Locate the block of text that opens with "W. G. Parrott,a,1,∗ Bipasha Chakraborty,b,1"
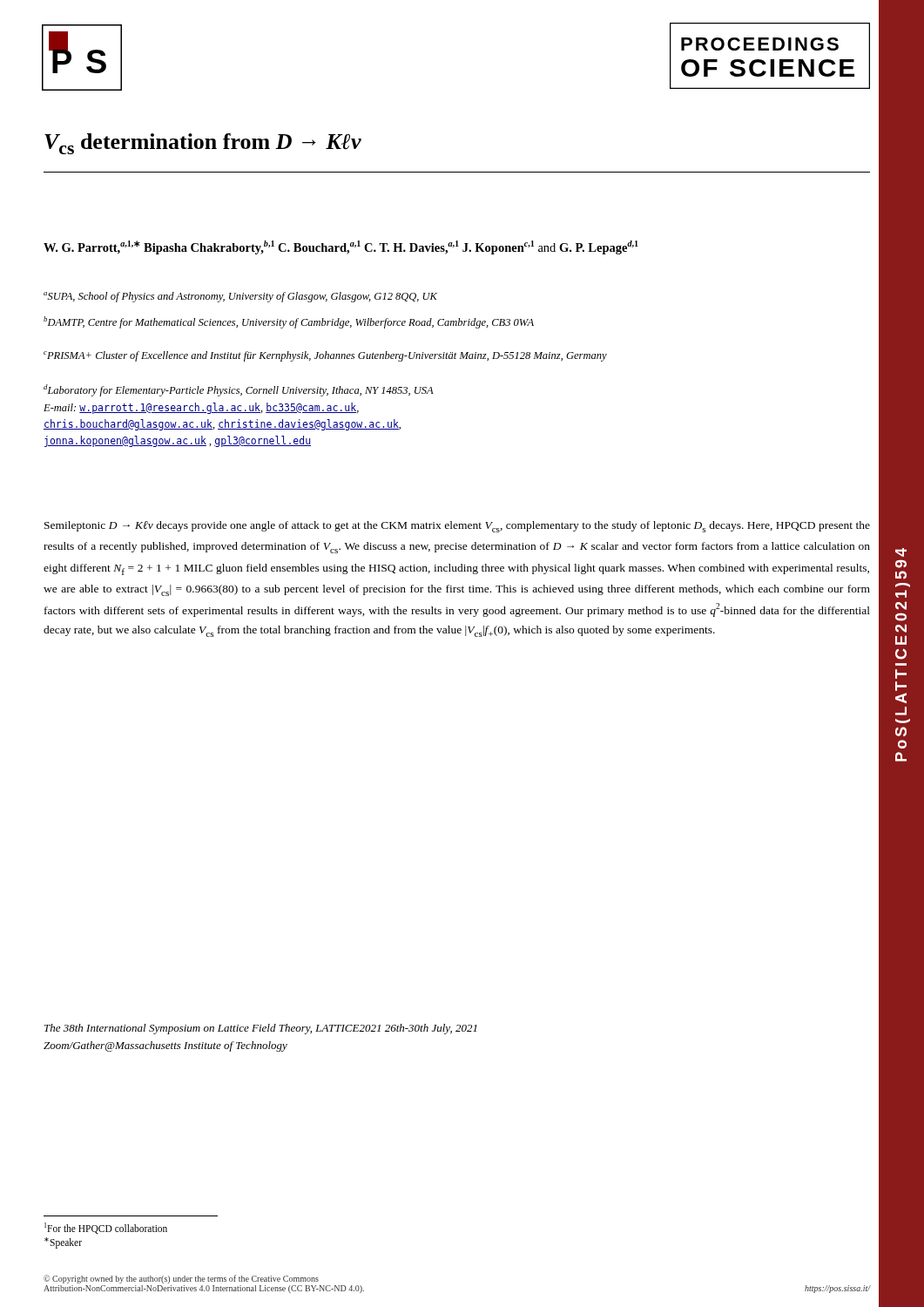This screenshot has width=924, height=1307. coord(341,247)
